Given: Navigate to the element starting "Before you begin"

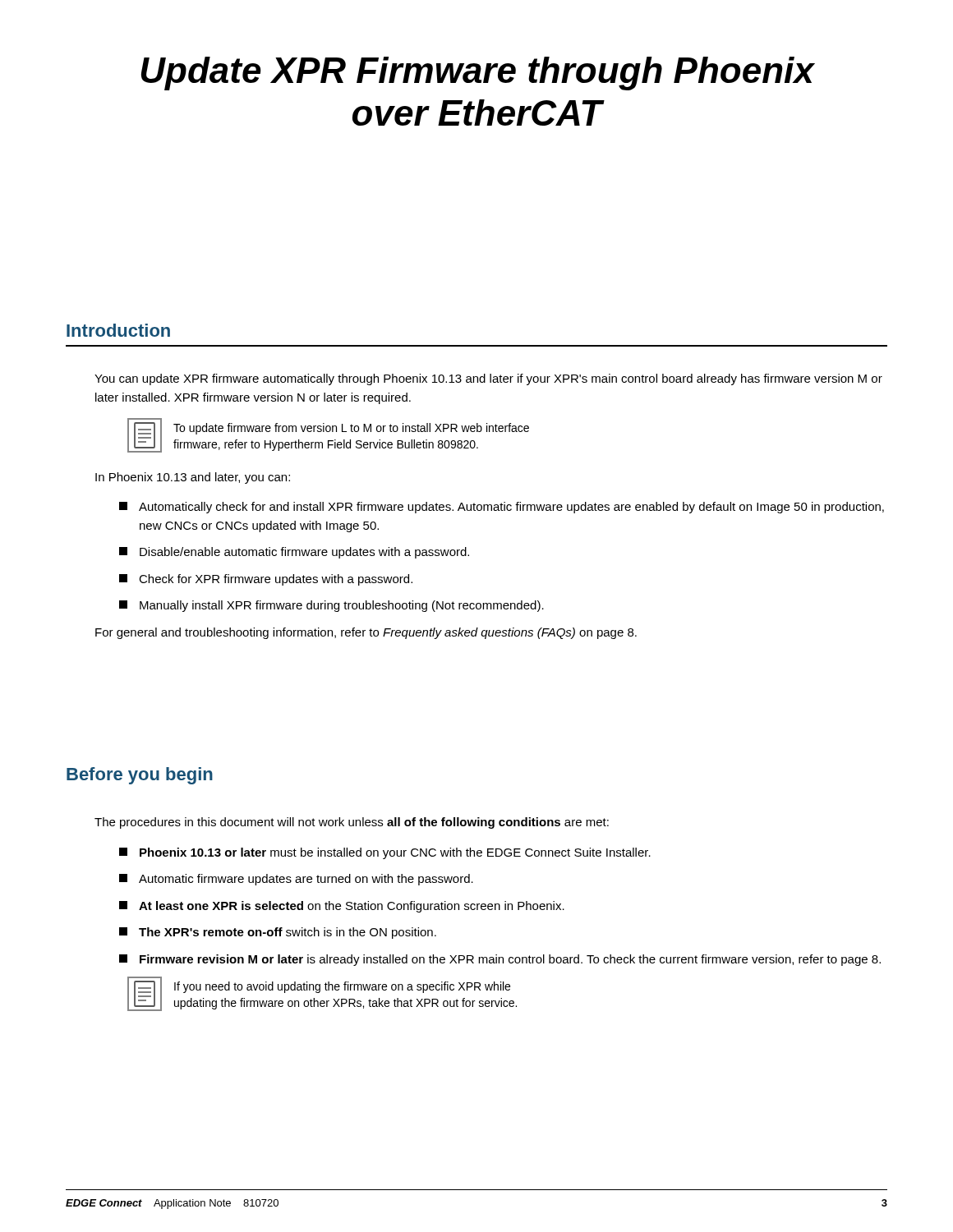Looking at the screenshot, I should (140, 776).
